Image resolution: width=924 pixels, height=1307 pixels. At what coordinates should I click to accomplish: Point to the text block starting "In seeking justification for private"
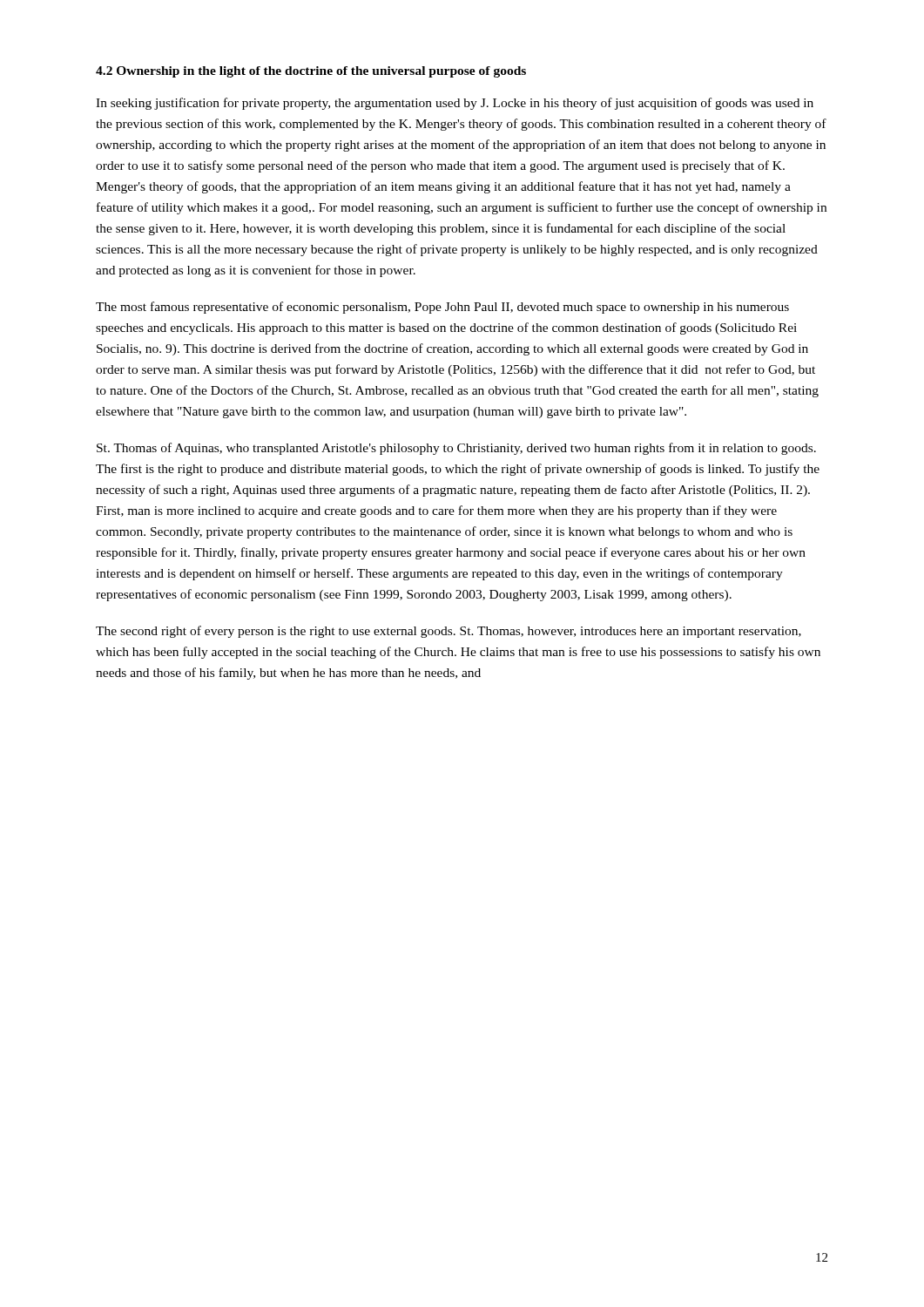coord(461,186)
